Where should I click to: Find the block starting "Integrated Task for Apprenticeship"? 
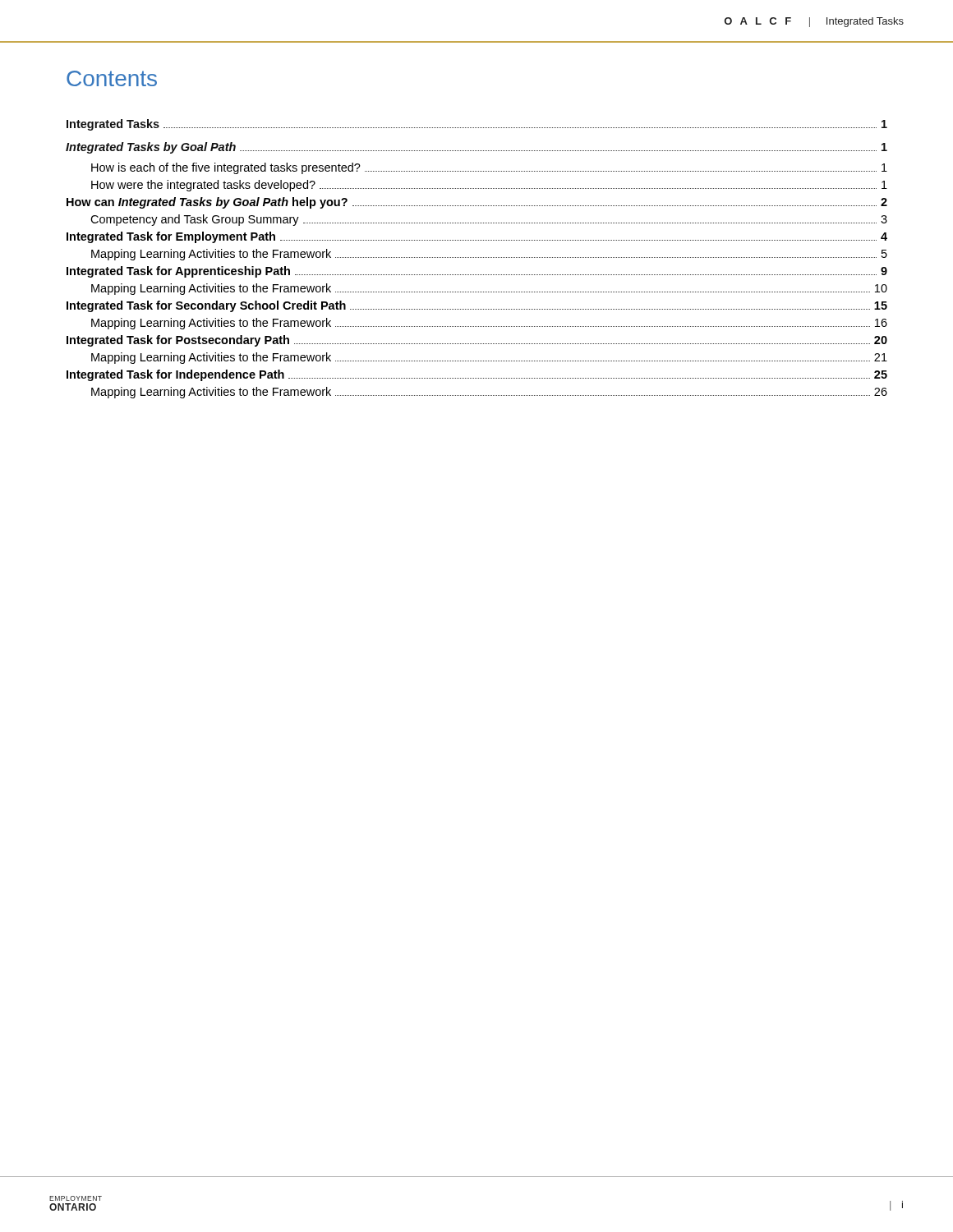(x=476, y=271)
